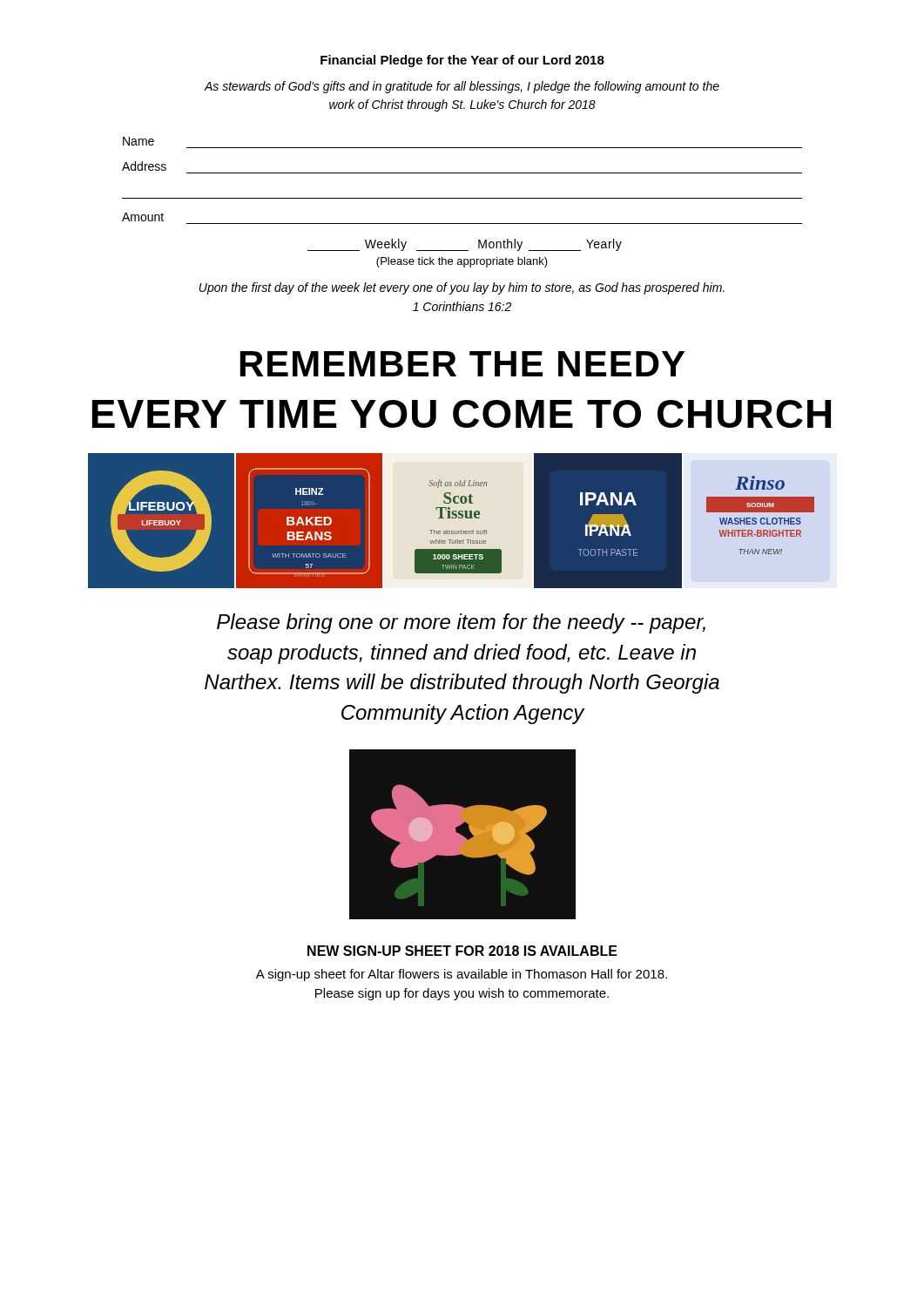Find the title with the text "NEW SIGN-UP SHEET FOR 2018 IS"
Screen dimensions: 1307x924
point(462,951)
